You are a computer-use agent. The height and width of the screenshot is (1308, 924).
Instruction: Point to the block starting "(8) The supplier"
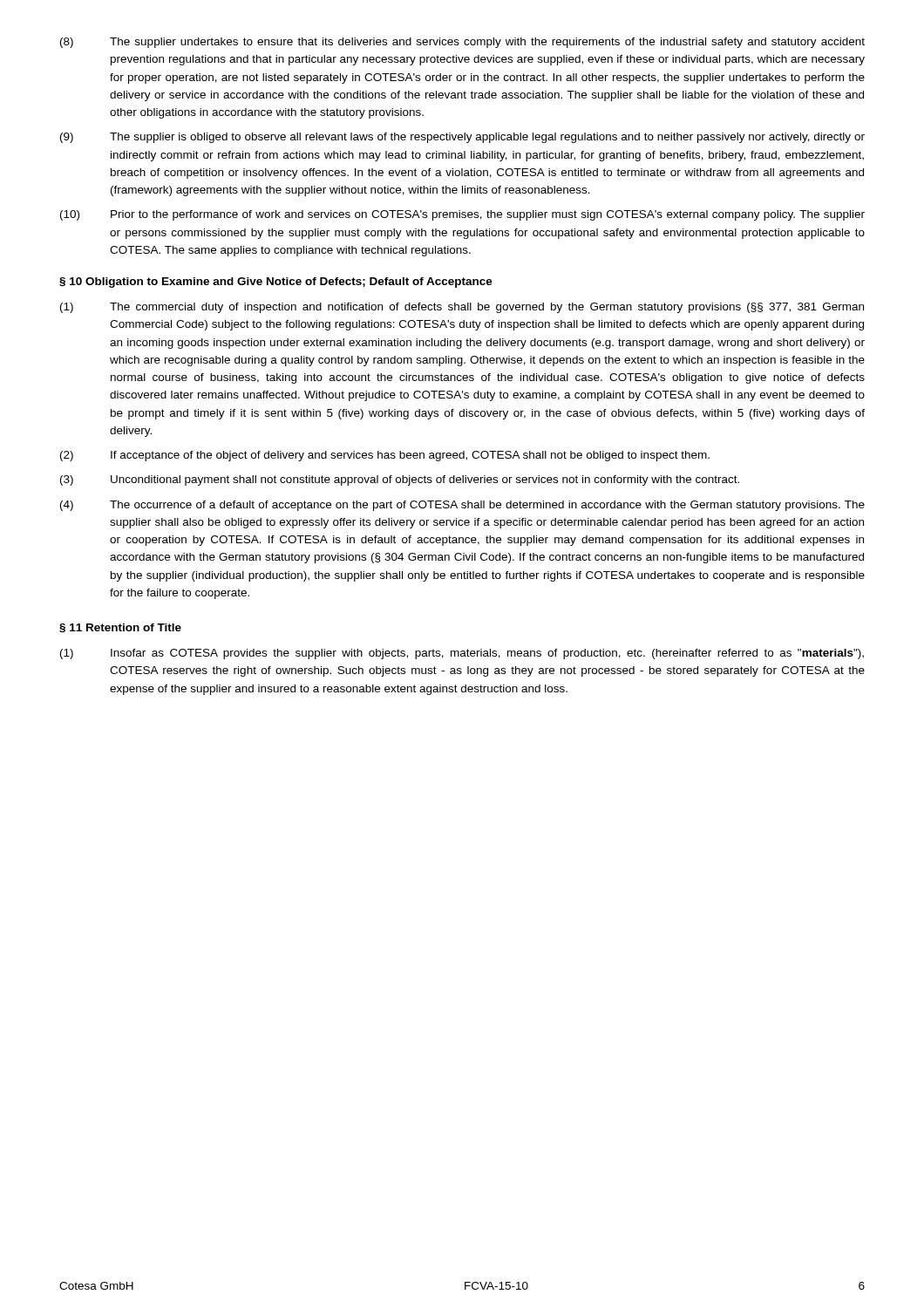462,77
